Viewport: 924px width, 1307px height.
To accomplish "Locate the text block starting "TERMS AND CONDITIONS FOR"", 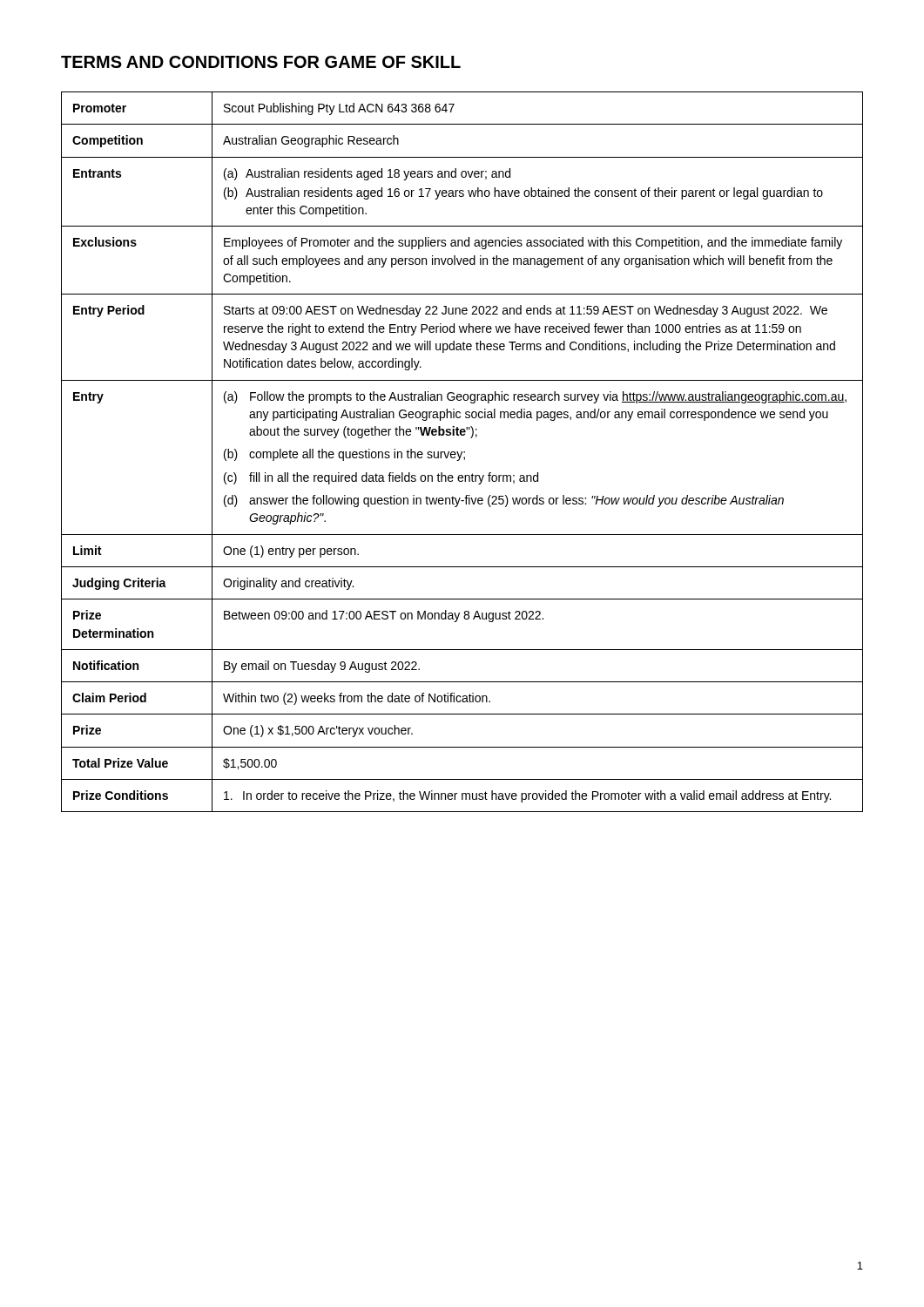I will point(261,62).
